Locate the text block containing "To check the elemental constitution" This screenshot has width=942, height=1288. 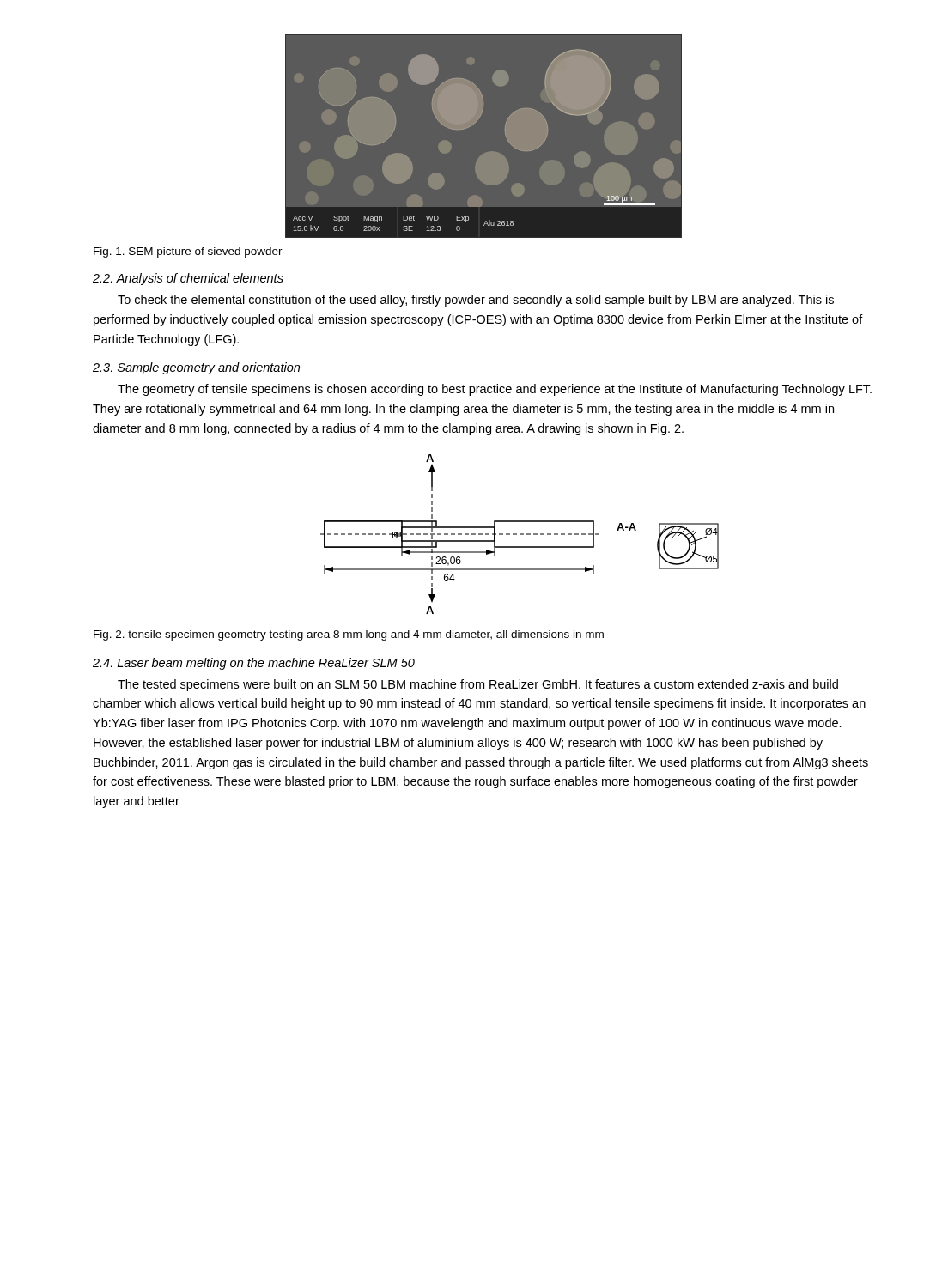(478, 319)
